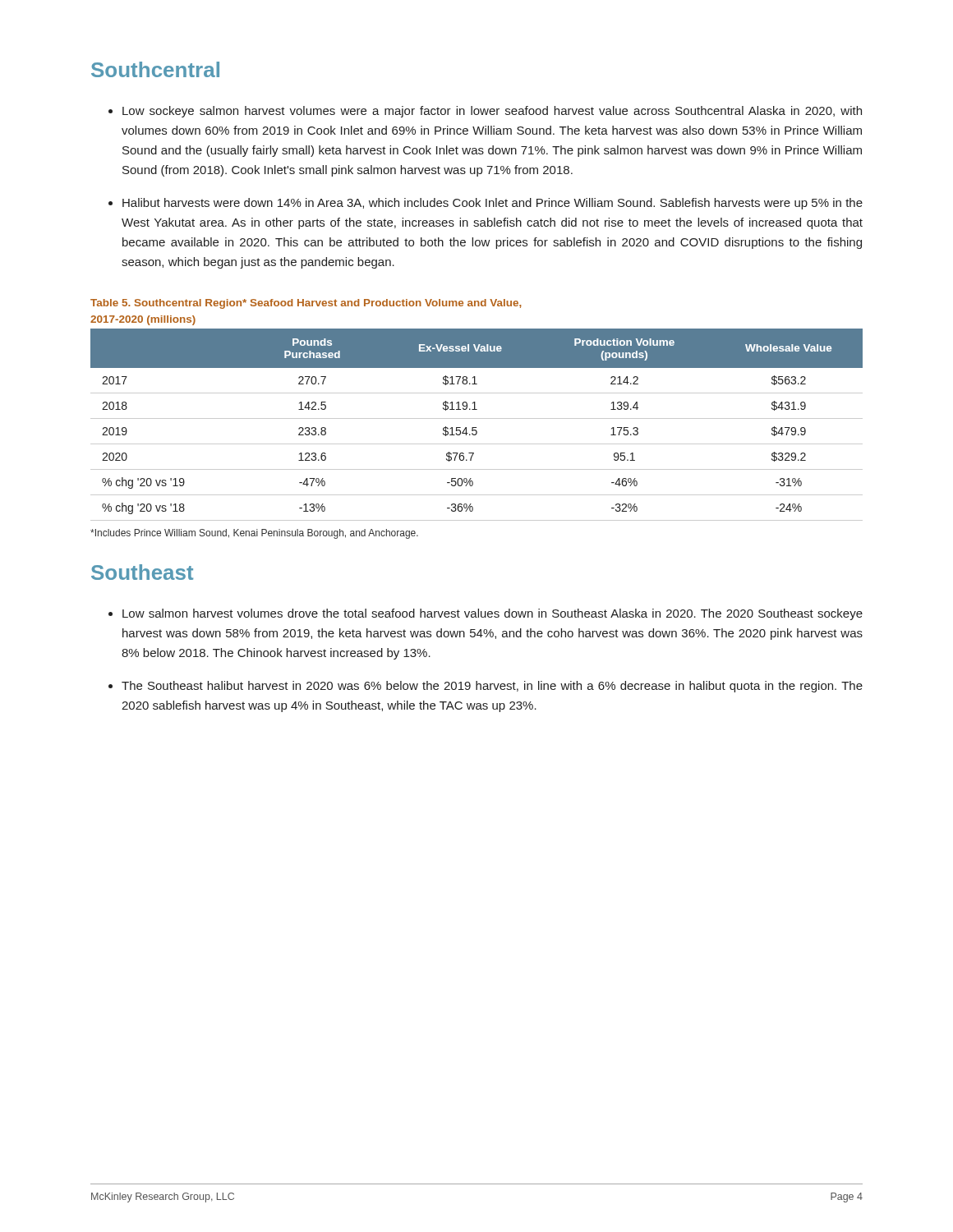Click on the list item with the text "Low sockeye salmon harvest volumes"

pyautogui.click(x=492, y=140)
